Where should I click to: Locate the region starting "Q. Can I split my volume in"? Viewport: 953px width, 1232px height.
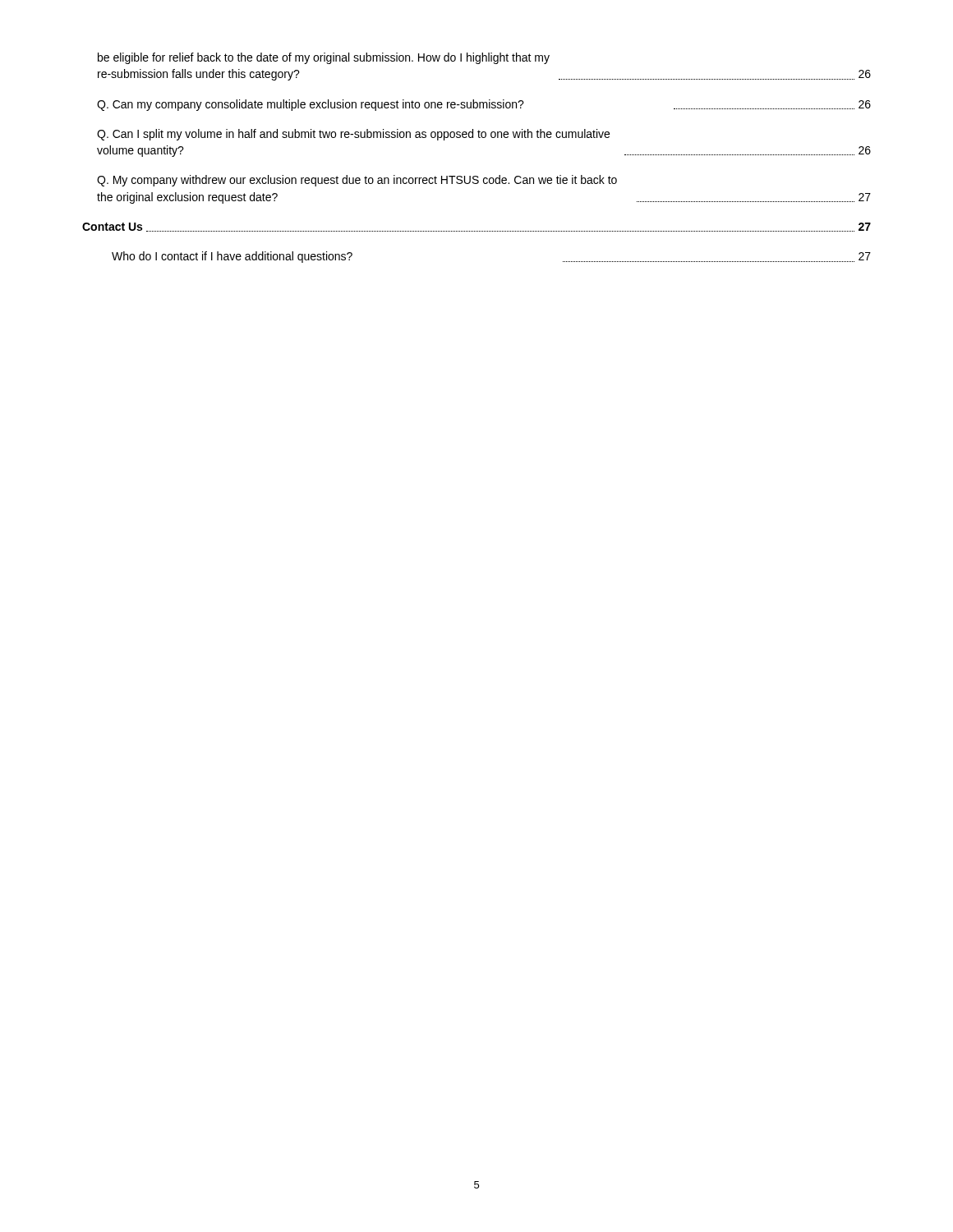pos(484,142)
